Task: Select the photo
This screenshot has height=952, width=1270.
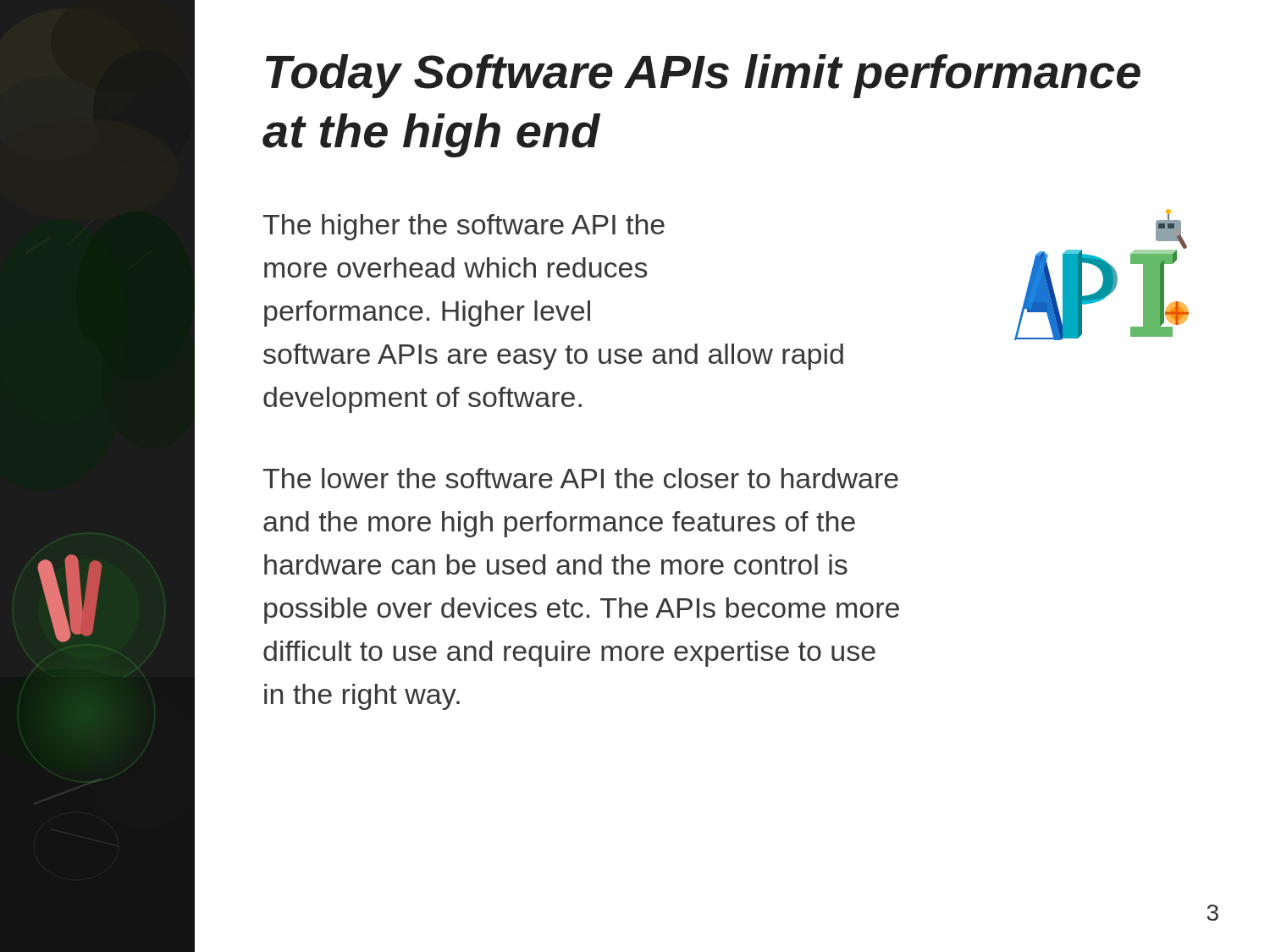Action: (x=97, y=476)
